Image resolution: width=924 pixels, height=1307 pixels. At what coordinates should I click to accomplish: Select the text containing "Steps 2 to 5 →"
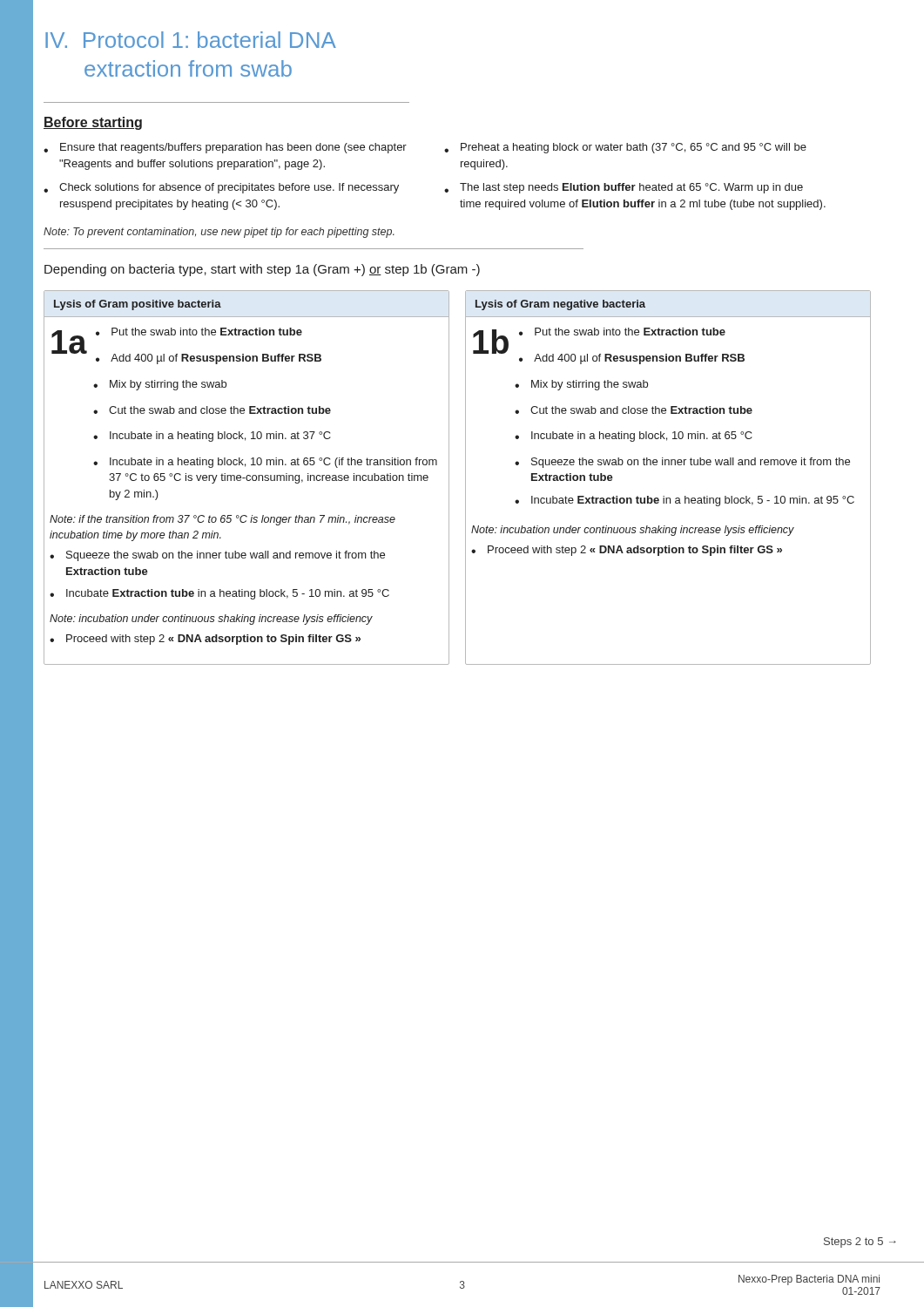click(x=860, y=1241)
